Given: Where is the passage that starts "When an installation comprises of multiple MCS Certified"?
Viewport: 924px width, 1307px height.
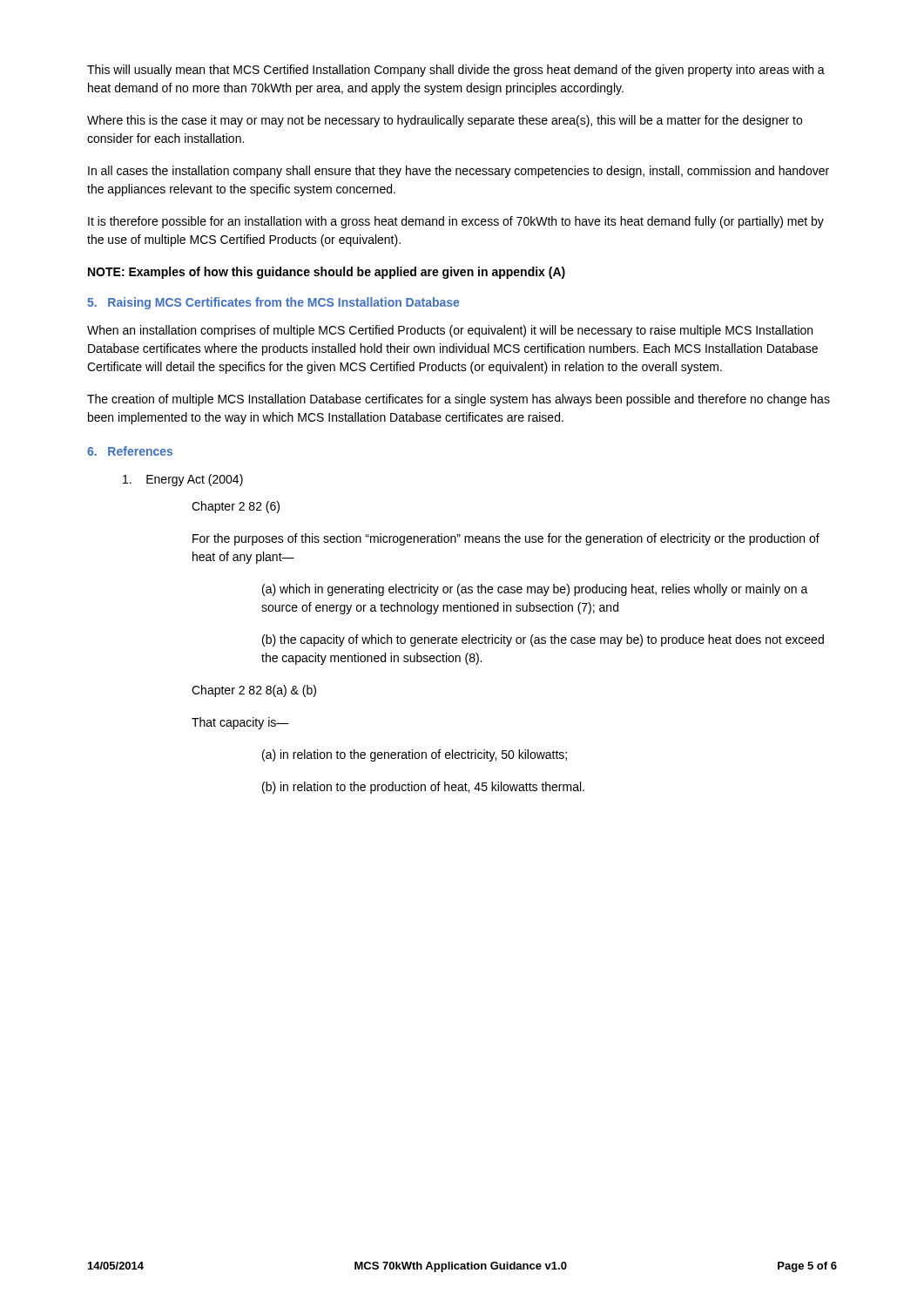Looking at the screenshot, I should click(x=453, y=349).
